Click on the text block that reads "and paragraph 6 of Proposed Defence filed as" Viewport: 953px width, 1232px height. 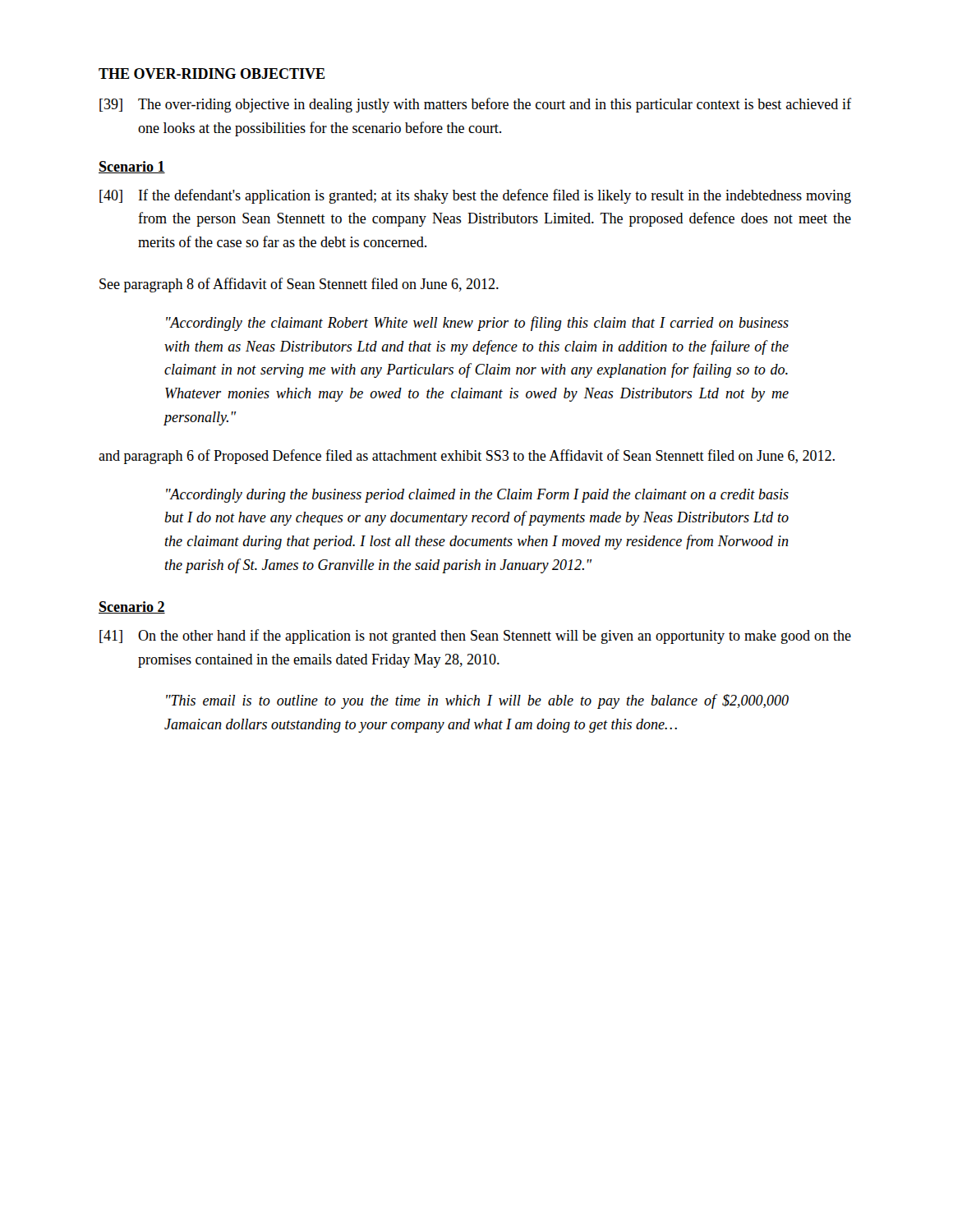tap(467, 456)
